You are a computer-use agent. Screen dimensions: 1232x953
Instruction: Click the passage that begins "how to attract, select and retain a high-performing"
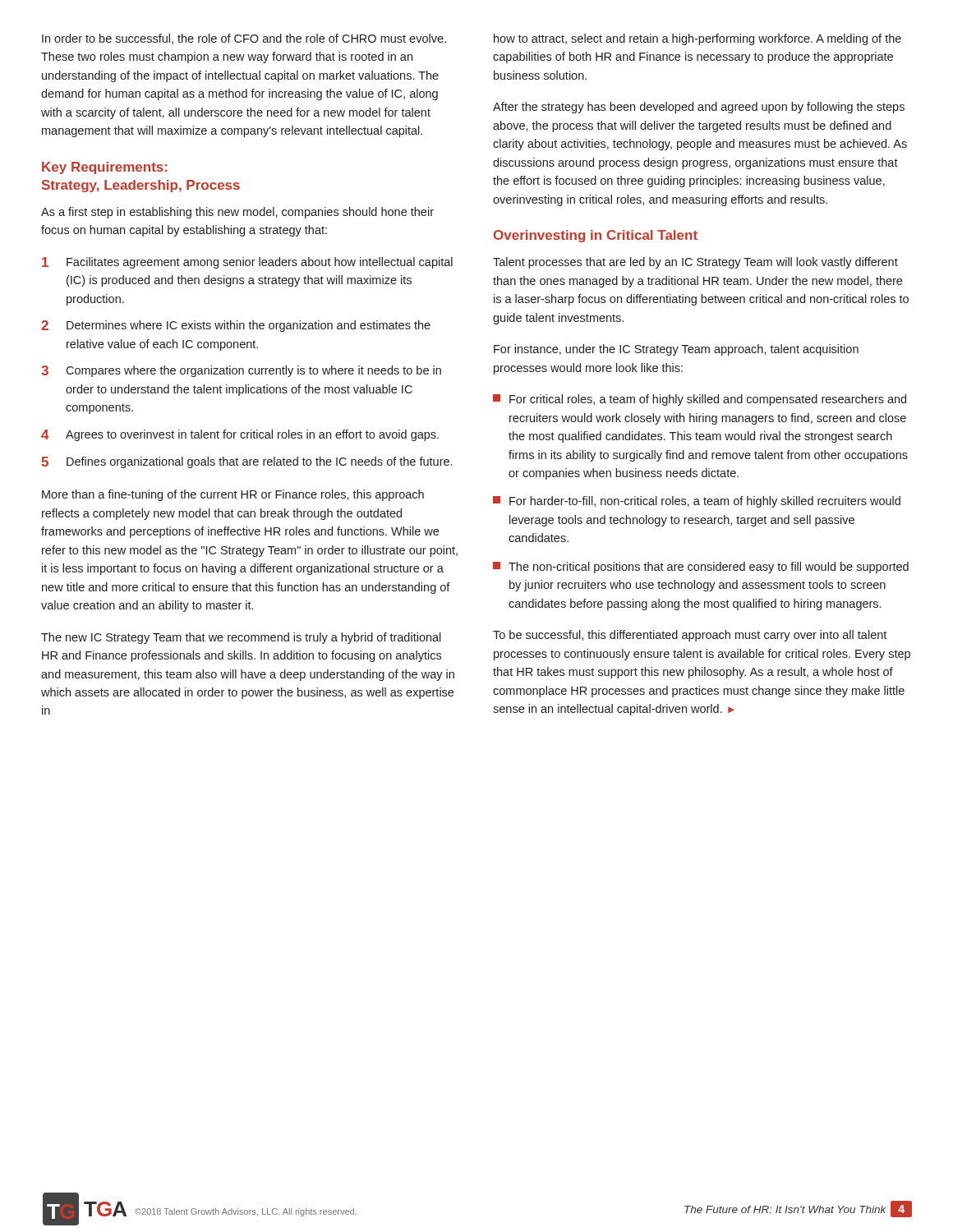click(697, 57)
